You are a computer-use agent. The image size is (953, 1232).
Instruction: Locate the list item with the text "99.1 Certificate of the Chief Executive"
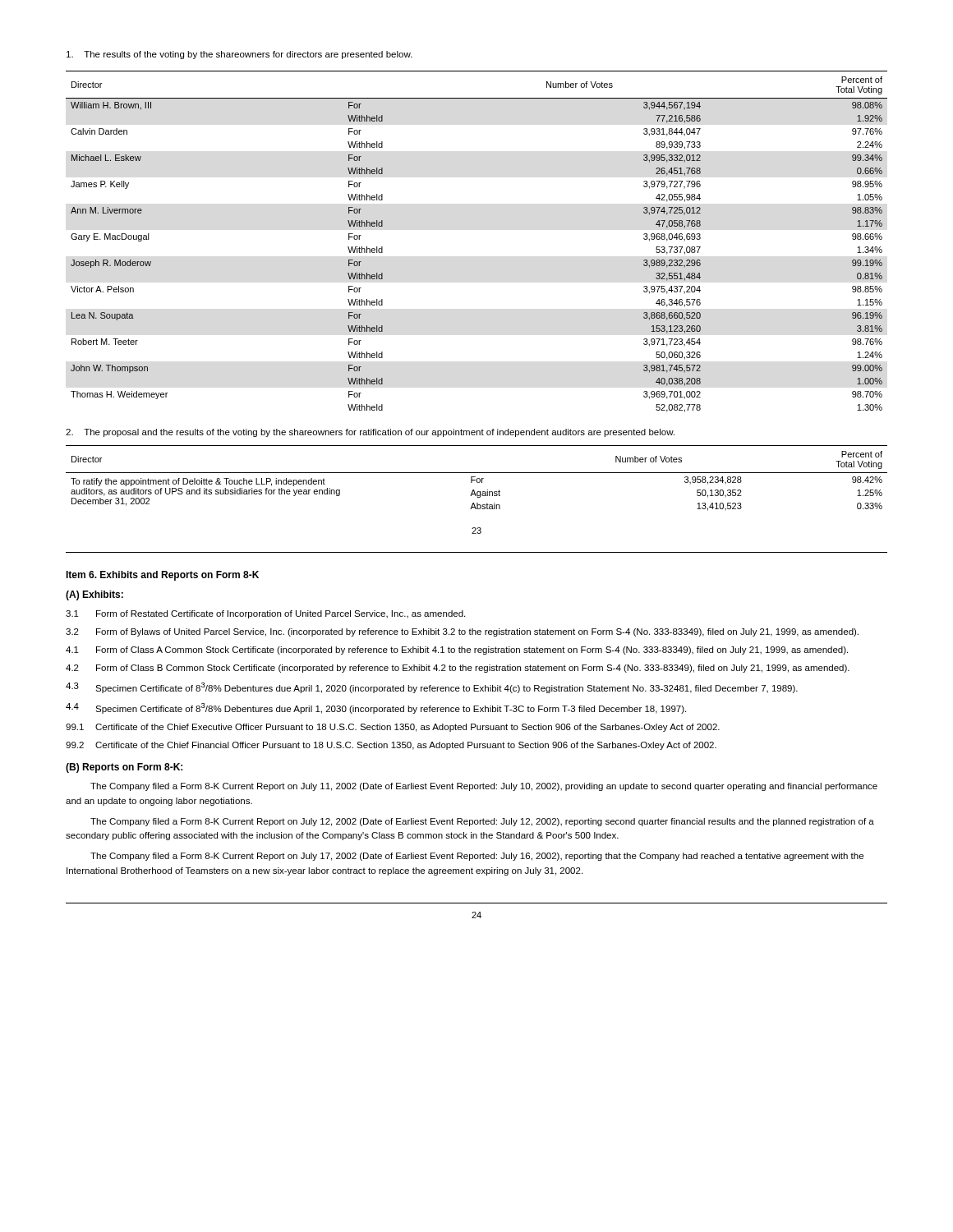(x=393, y=727)
